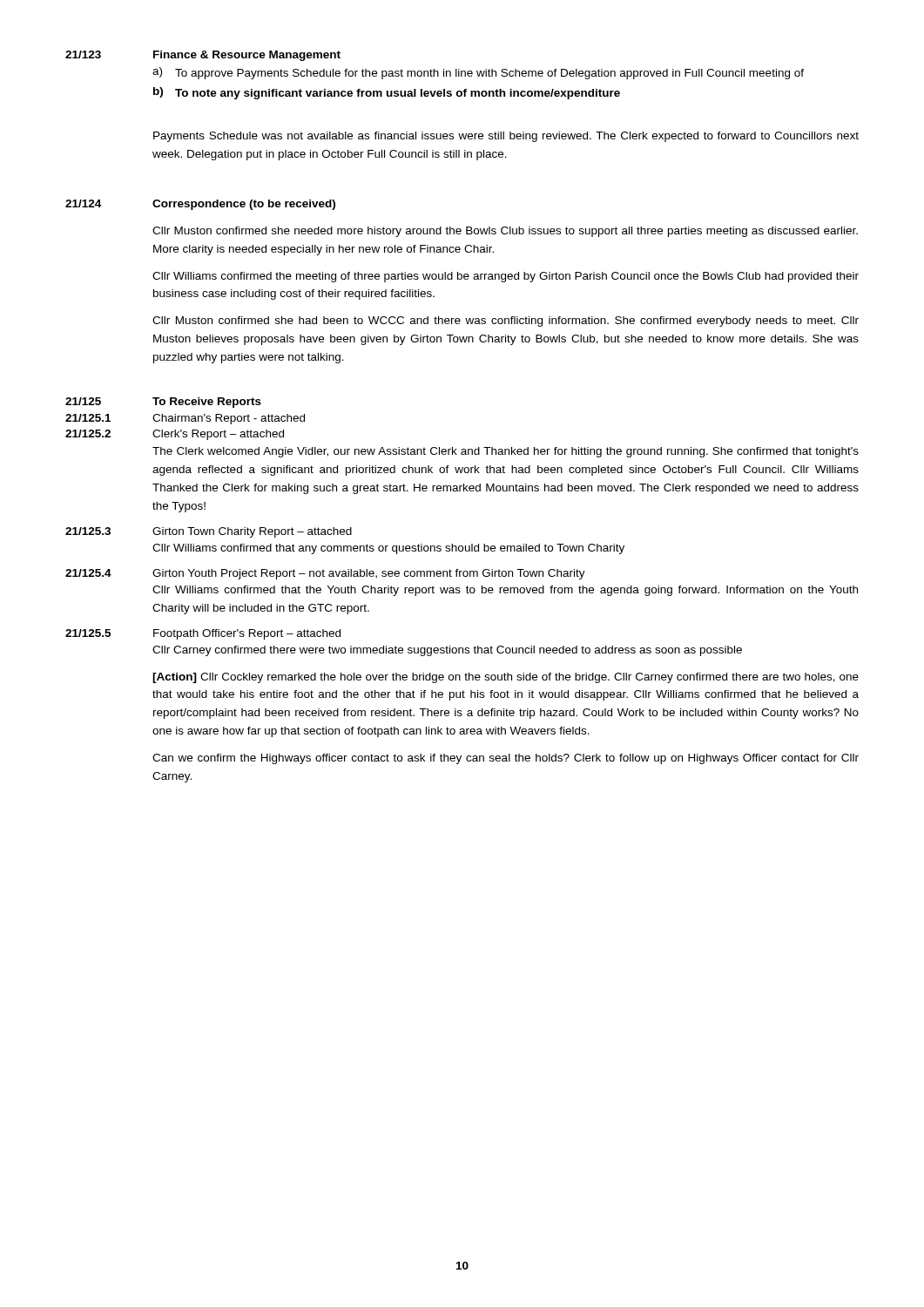Screen dimensions: 1307x924
Task: Find the block on this page that starts "Can we confirm the Highways officer"
Action: 506,767
